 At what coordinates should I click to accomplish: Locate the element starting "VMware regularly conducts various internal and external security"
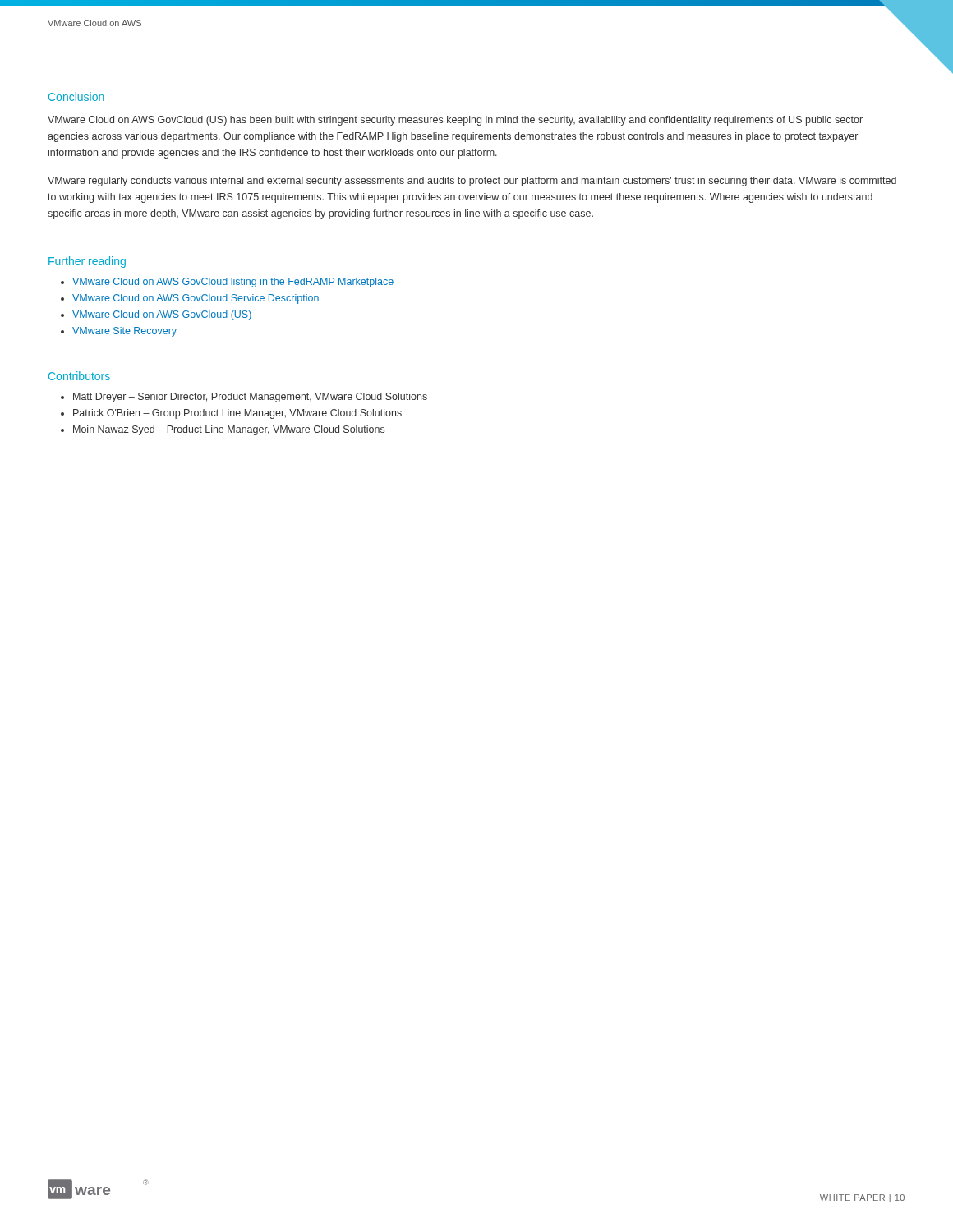(472, 197)
